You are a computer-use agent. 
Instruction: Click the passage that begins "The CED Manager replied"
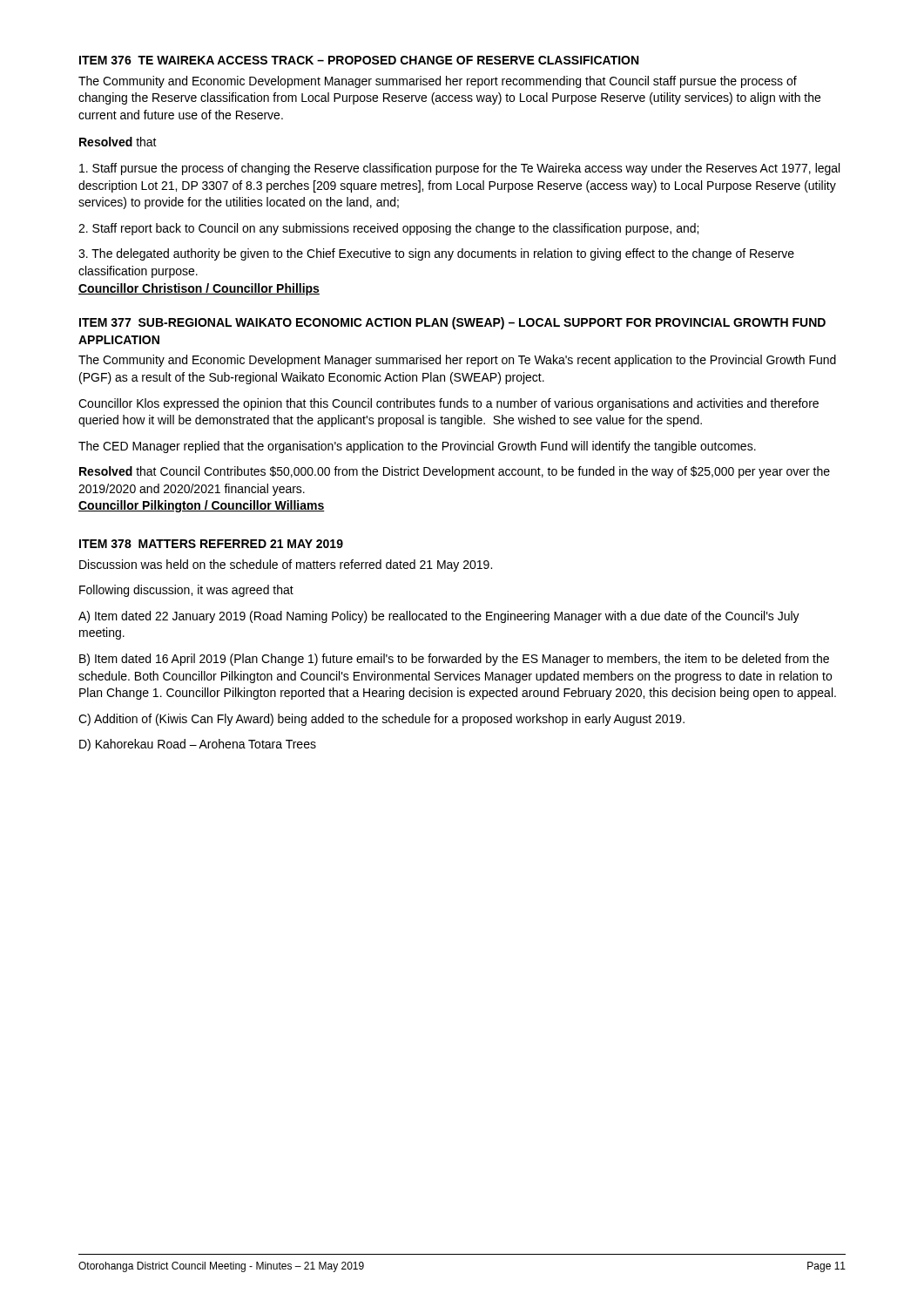pos(417,446)
